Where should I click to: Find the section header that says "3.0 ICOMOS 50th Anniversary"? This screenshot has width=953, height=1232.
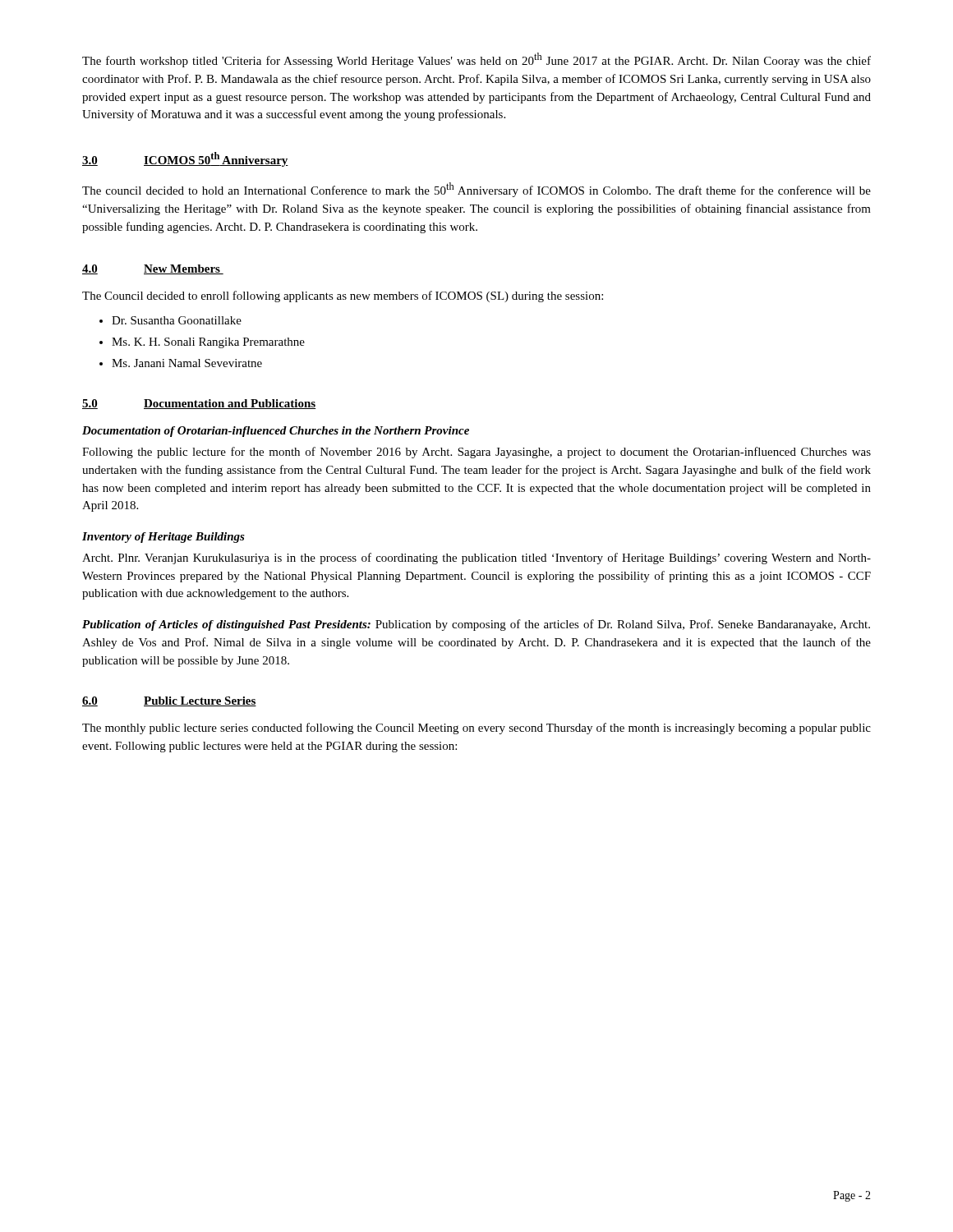185,159
